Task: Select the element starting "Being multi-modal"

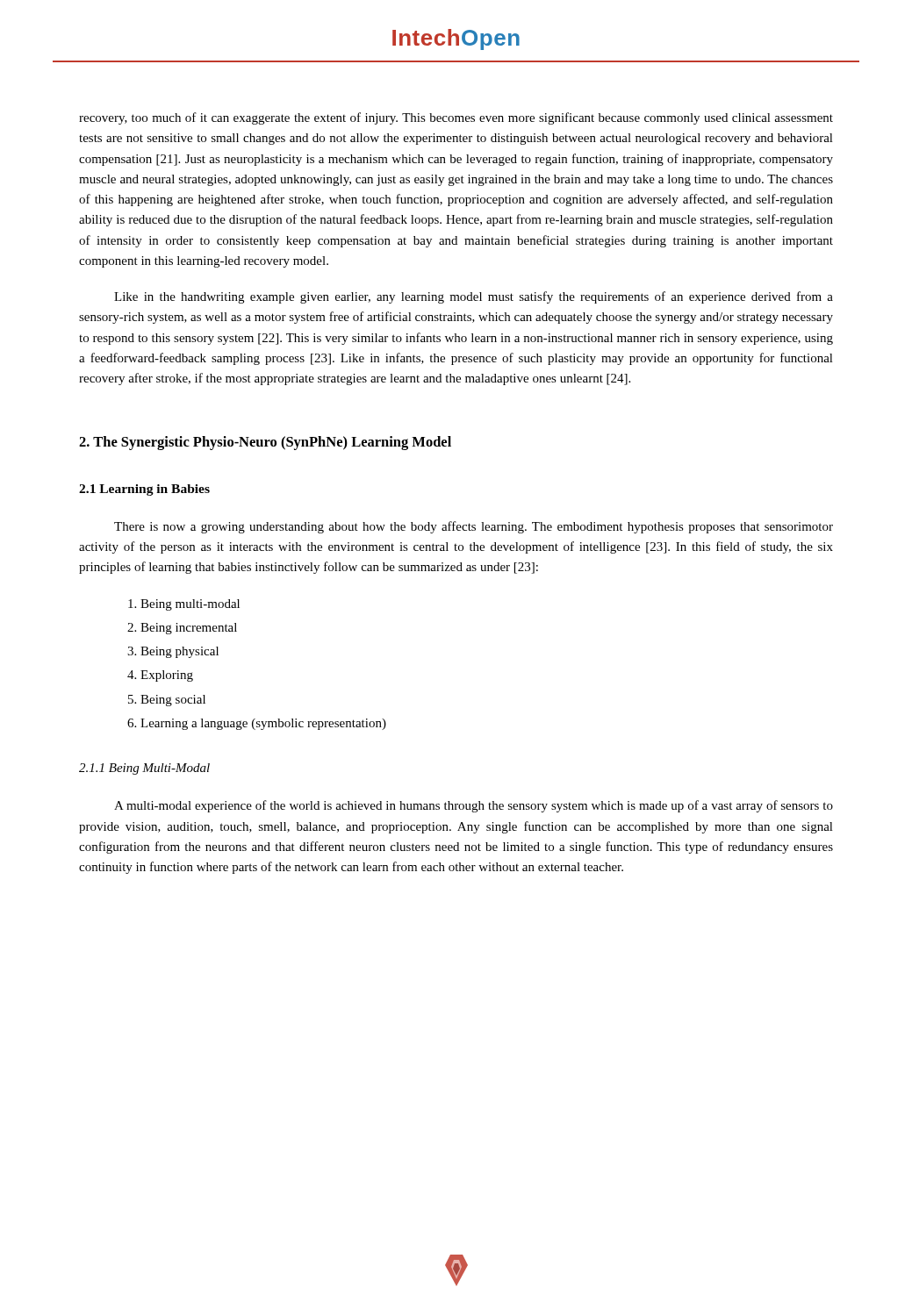Action: (x=184, y=603)
